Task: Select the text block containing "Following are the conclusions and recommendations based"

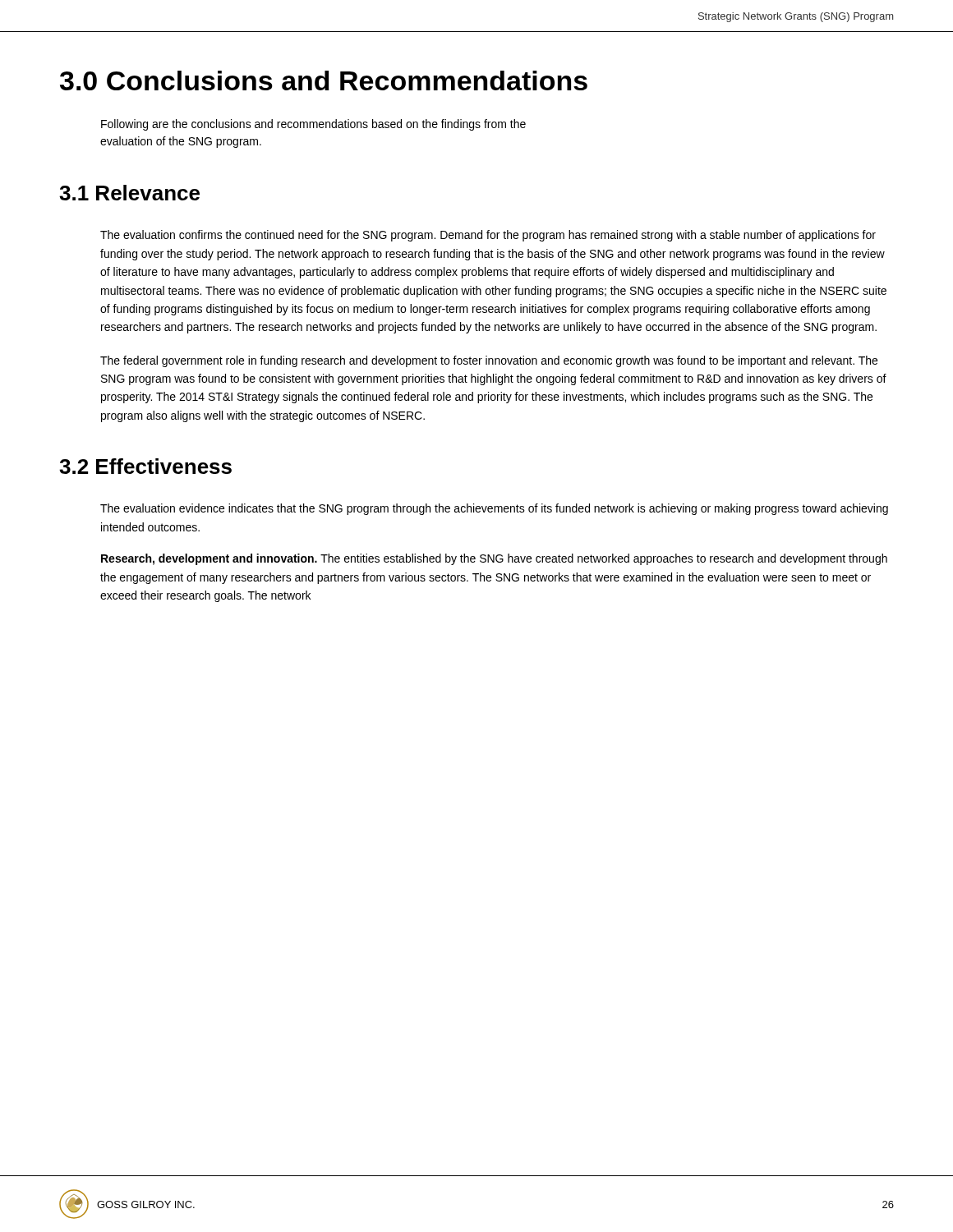Action: click(313, 133)
